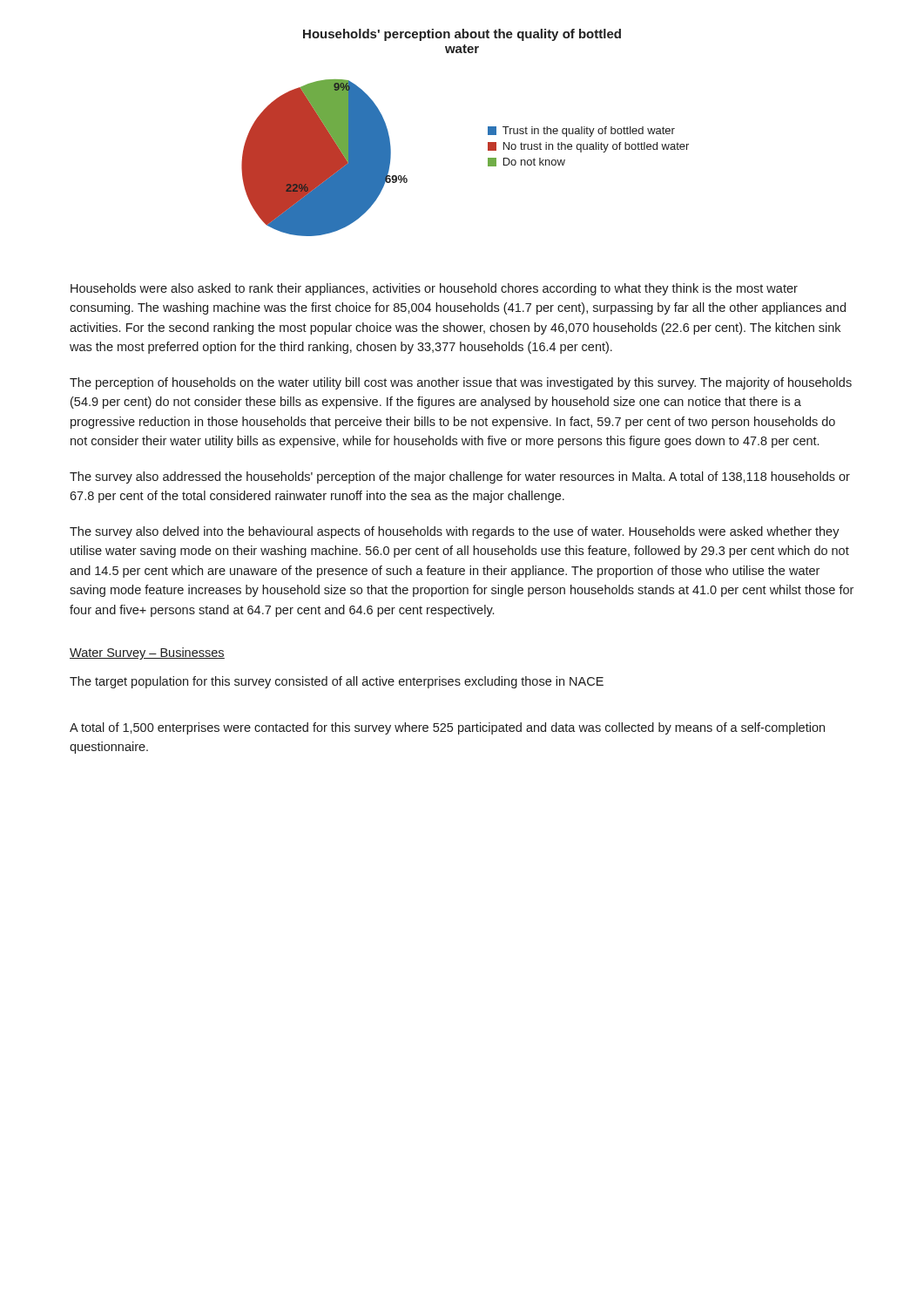Navigate to the element starting "Water Survey – Businesses"
This screenshot has width=924, height=1307.
(x=147, y=653)
